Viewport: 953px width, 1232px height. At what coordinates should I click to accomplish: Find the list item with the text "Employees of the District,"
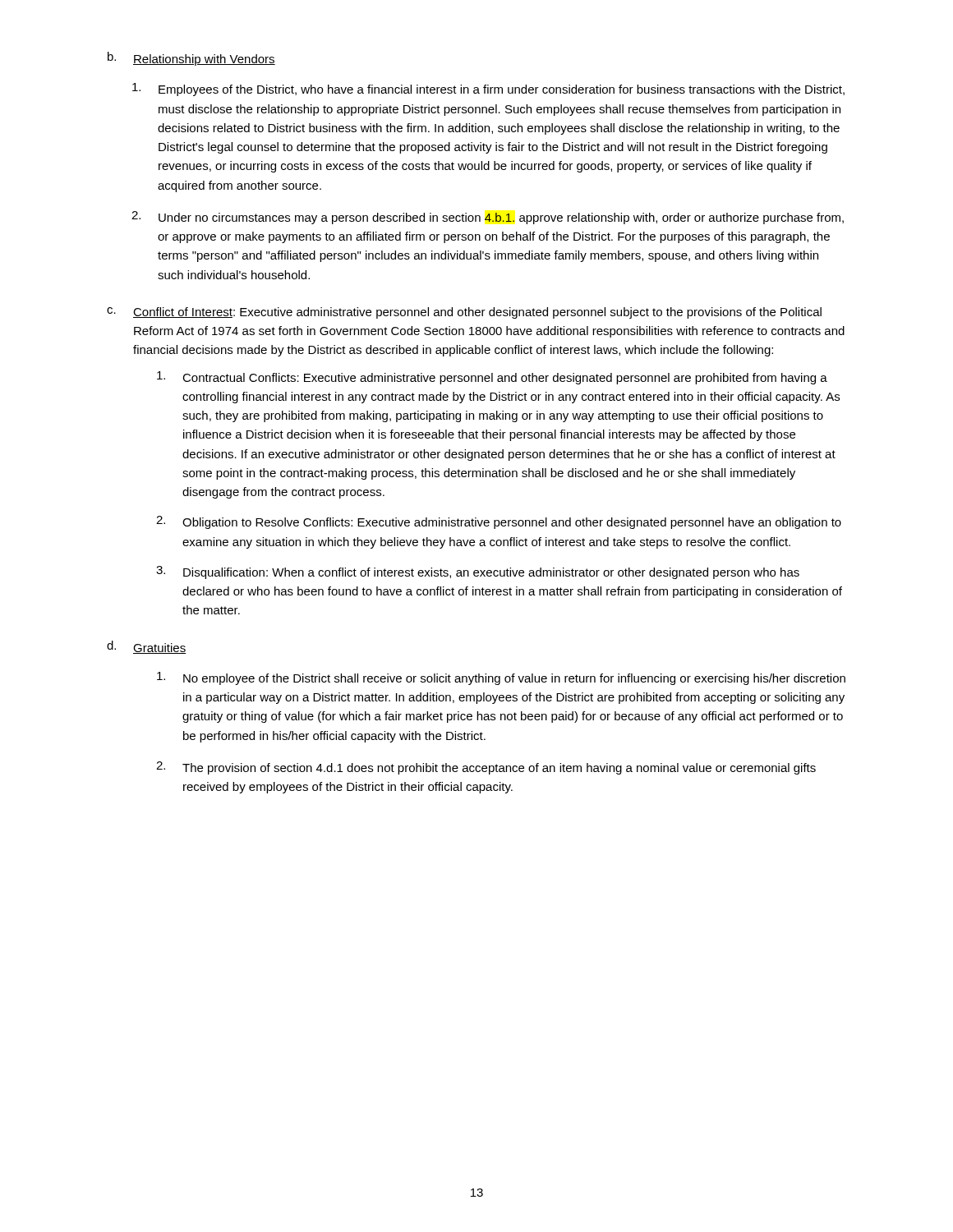tap(489, 137)
